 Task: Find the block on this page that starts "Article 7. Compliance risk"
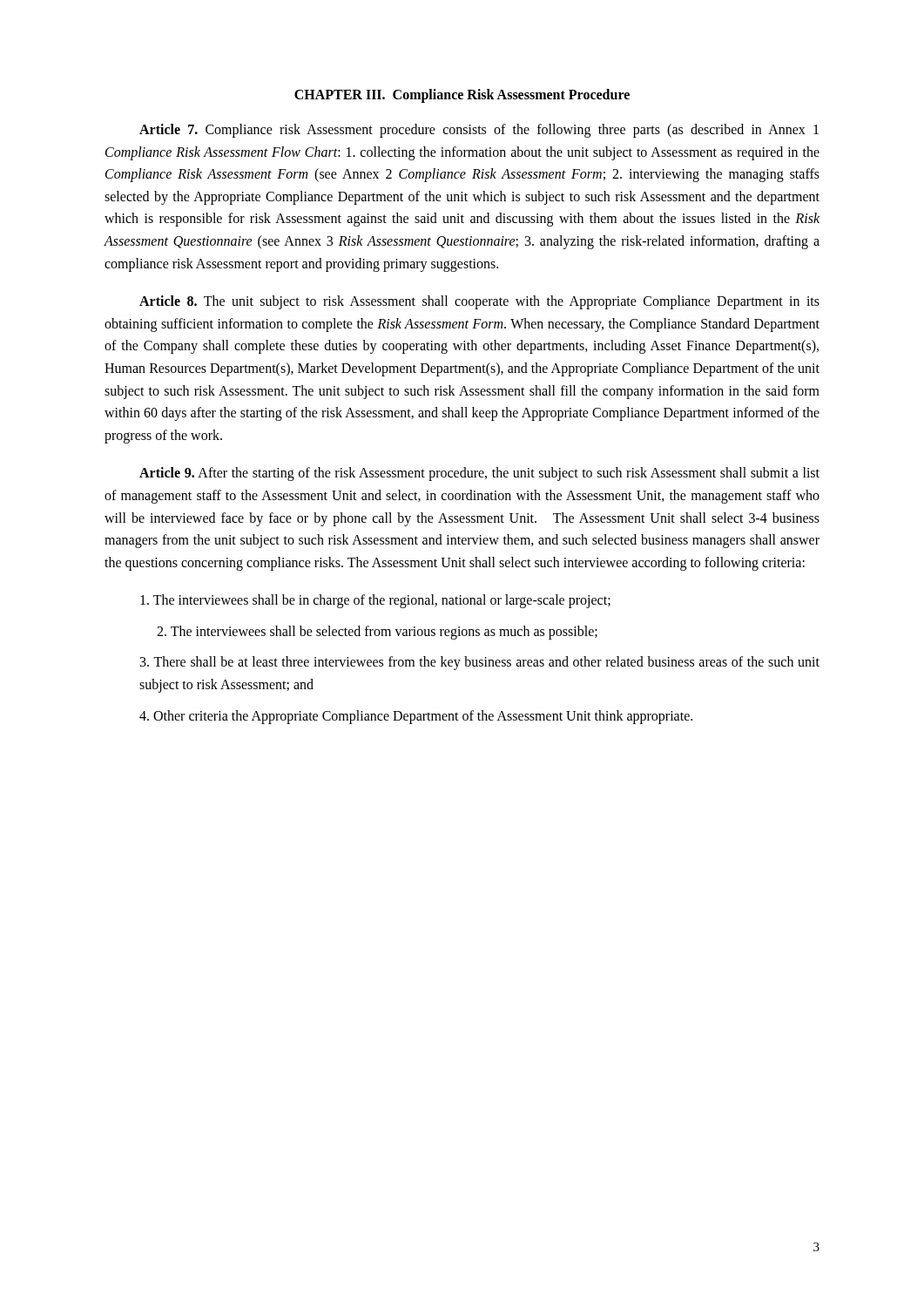(x=462, y=196)
